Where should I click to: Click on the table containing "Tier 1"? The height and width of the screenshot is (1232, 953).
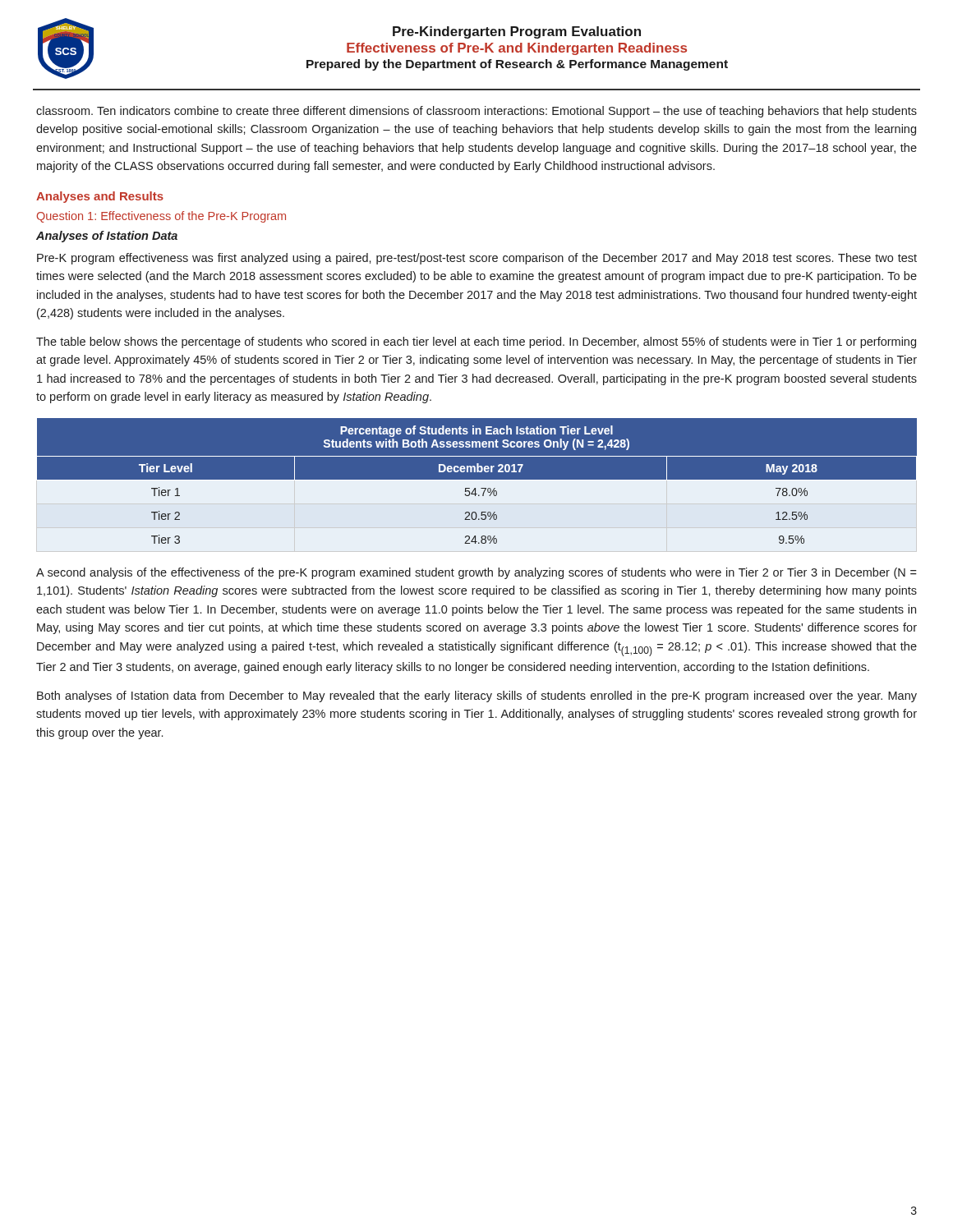(x=476, y=485)
